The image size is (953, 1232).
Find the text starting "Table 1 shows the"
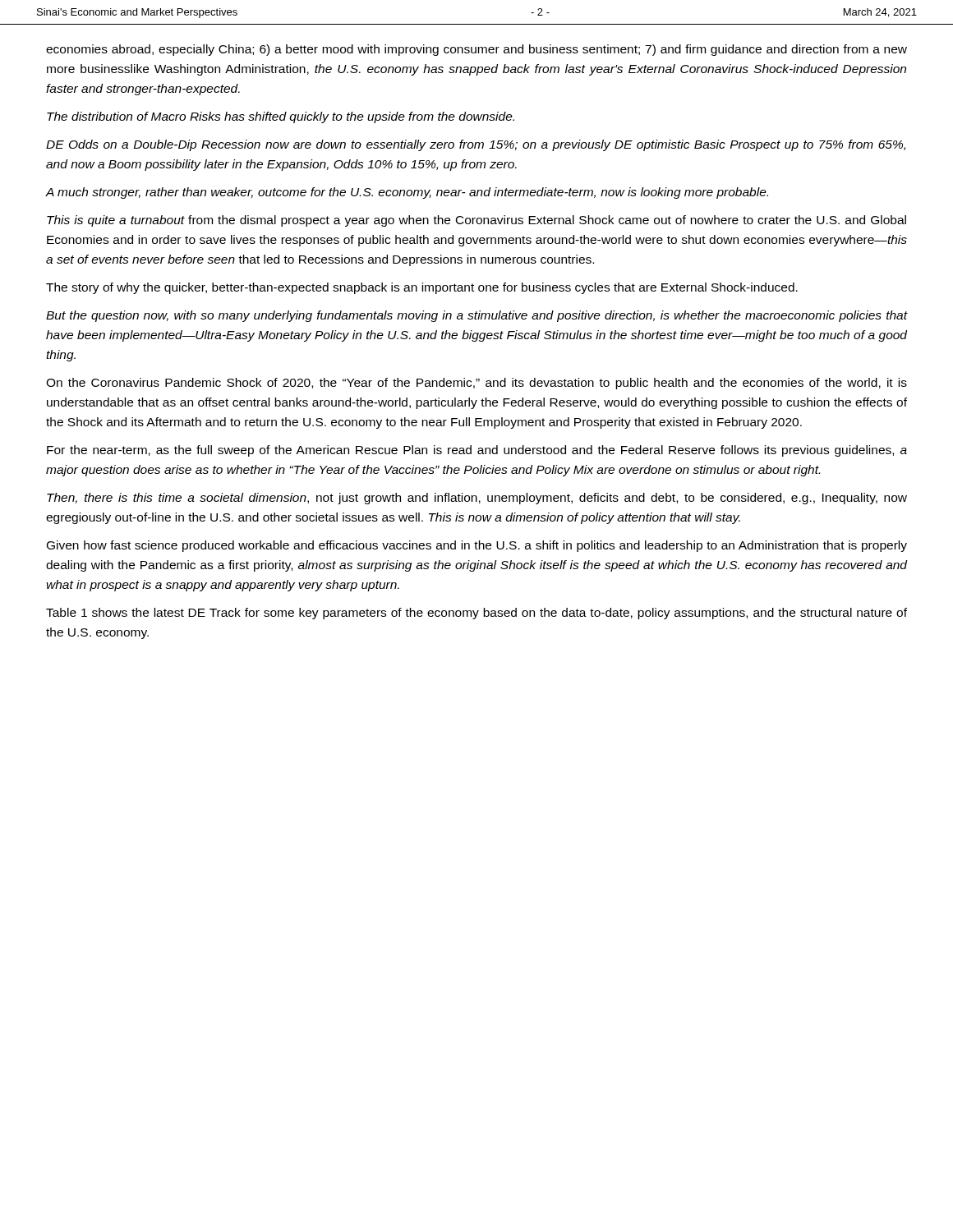pos(476,623)
